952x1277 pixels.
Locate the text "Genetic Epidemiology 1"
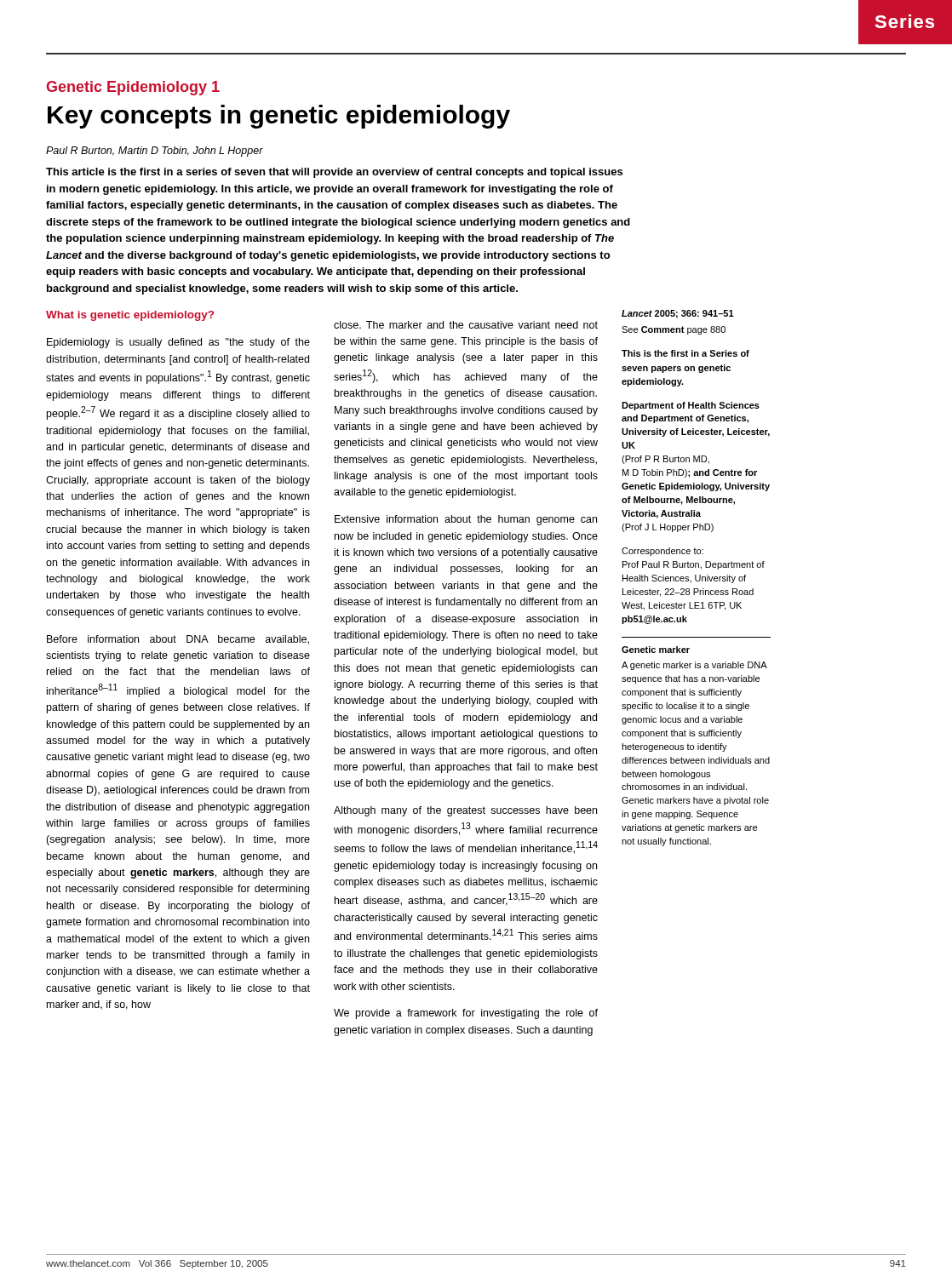pyautogui.click(x=133, y=87)
